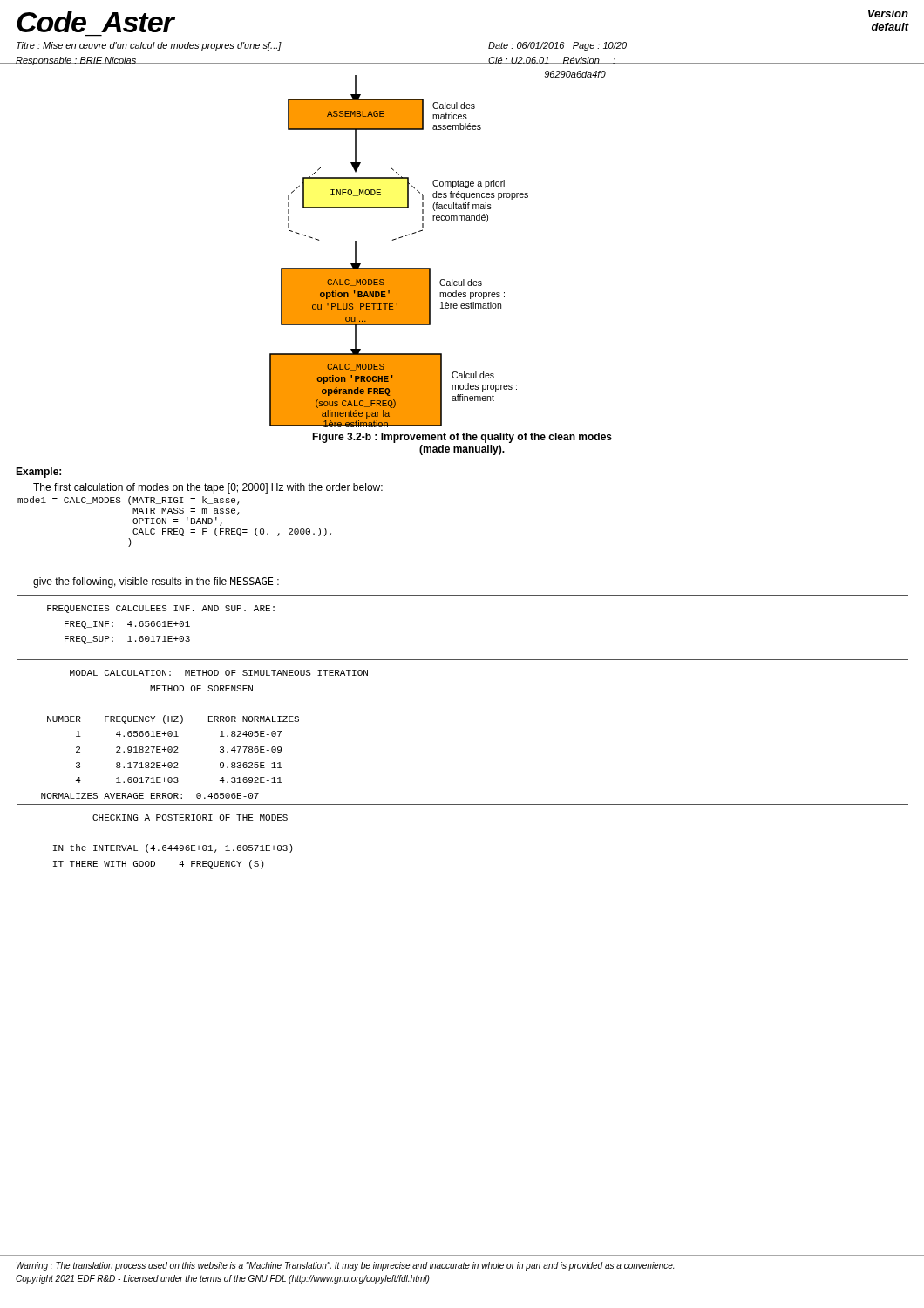Click on the passage starting "mode1 = CALC_MODES"
The height and width of the screenshot is (1308, 924).
coord(128,501)
